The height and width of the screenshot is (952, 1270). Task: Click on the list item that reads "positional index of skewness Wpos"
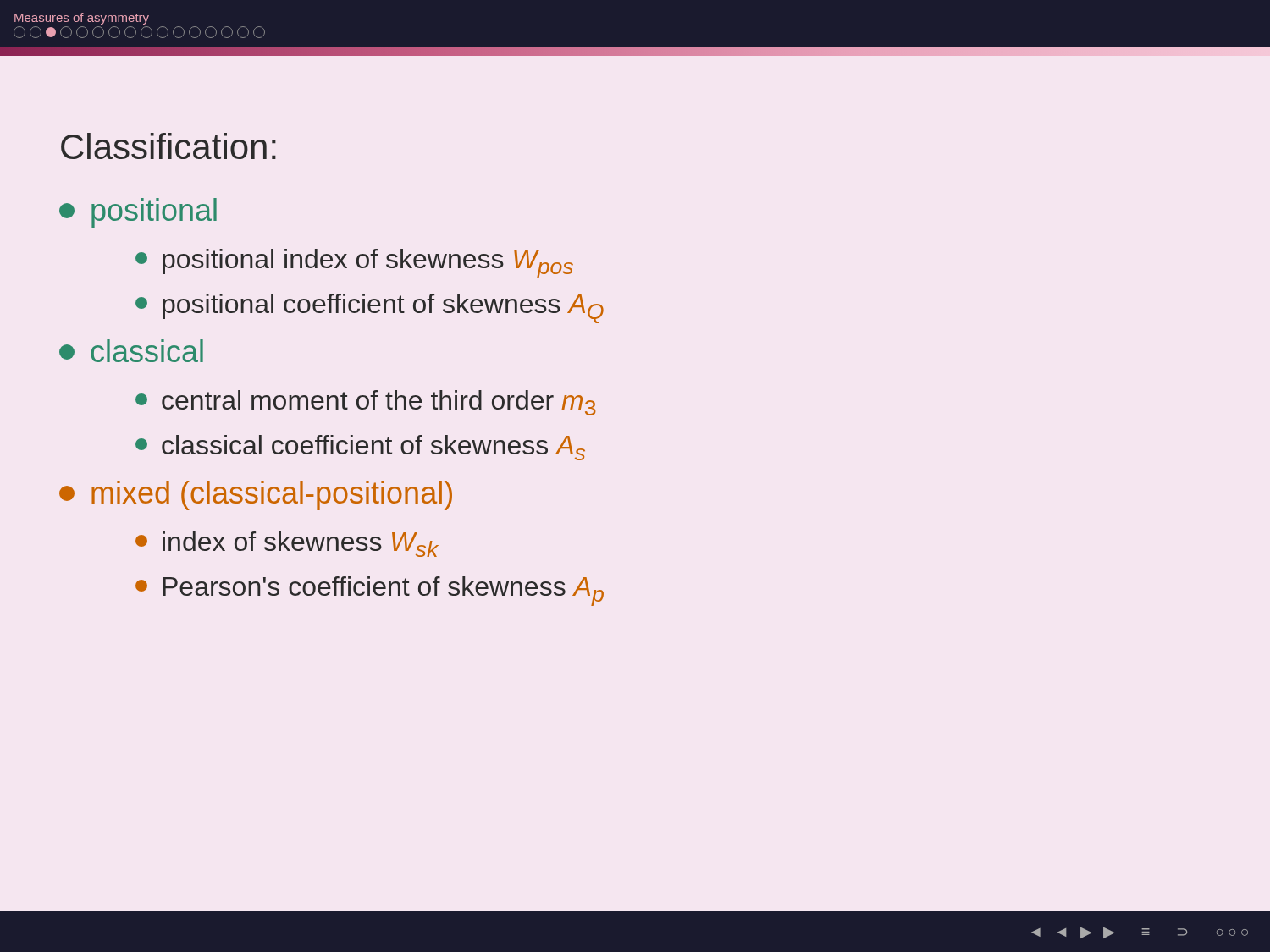[x=355, y=262]
